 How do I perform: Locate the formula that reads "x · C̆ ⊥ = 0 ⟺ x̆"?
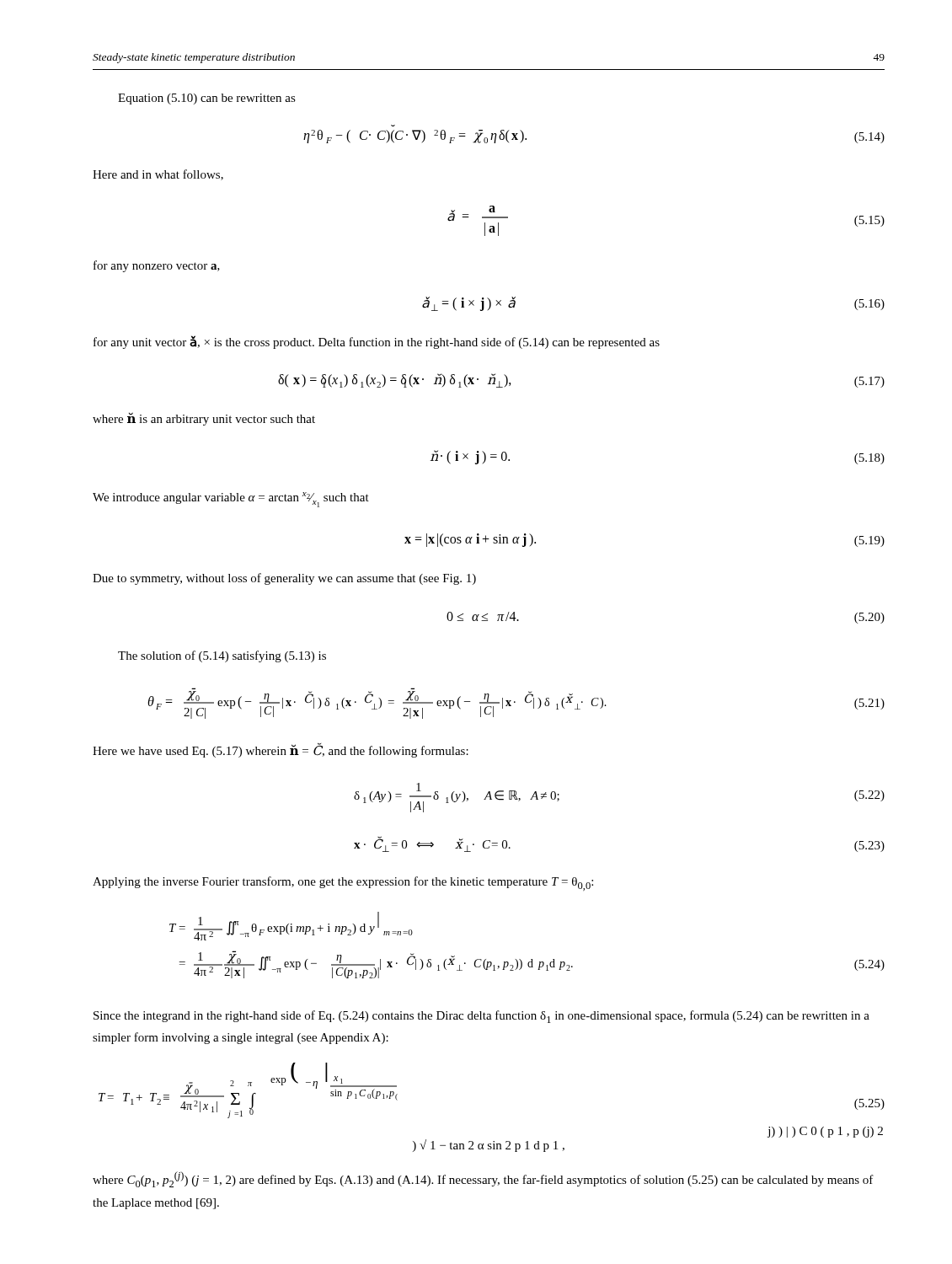click(403, 843)
